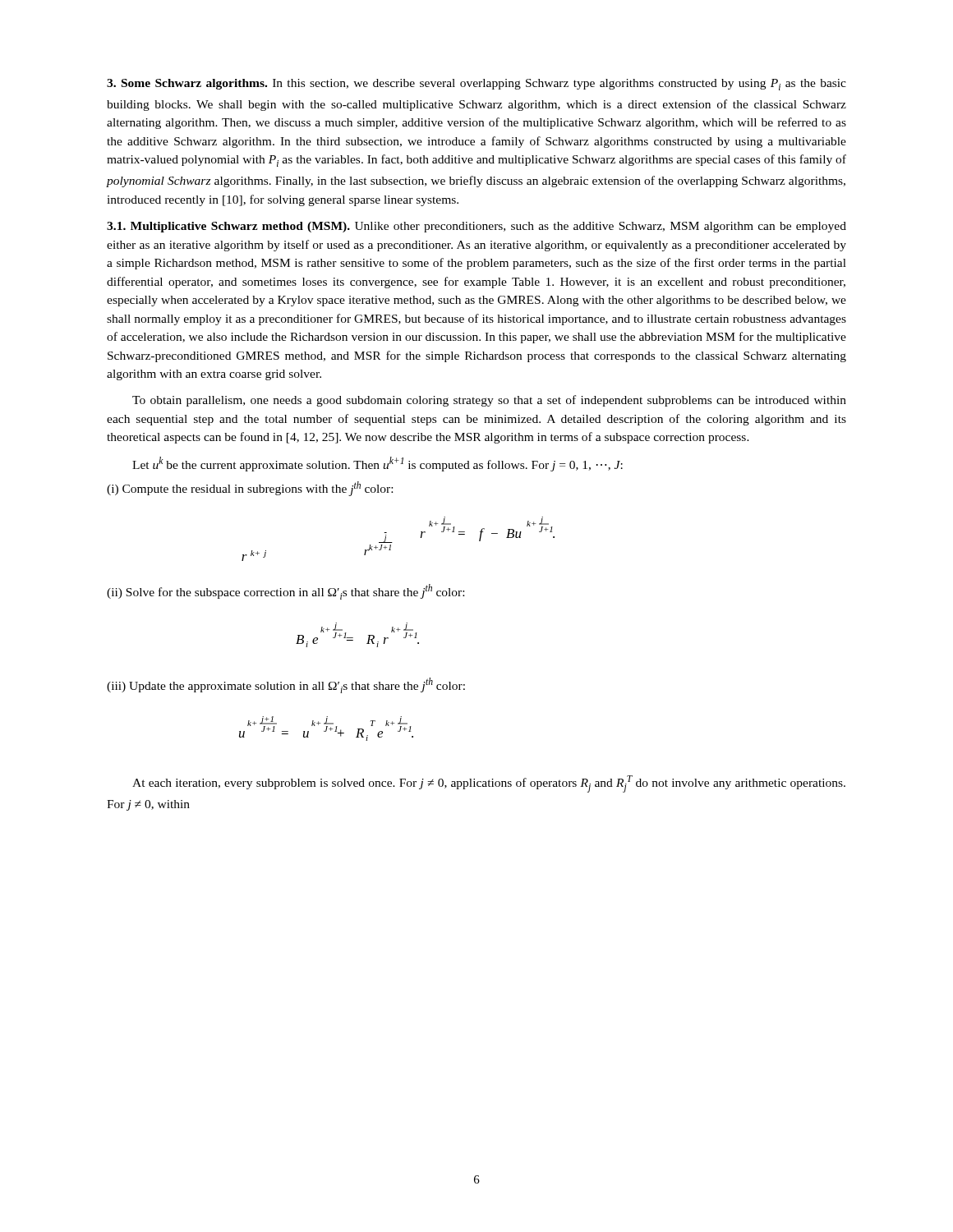Select the text starting "(iii) Update the approximate solution in all Ω′is"

(x=476, y=687)
